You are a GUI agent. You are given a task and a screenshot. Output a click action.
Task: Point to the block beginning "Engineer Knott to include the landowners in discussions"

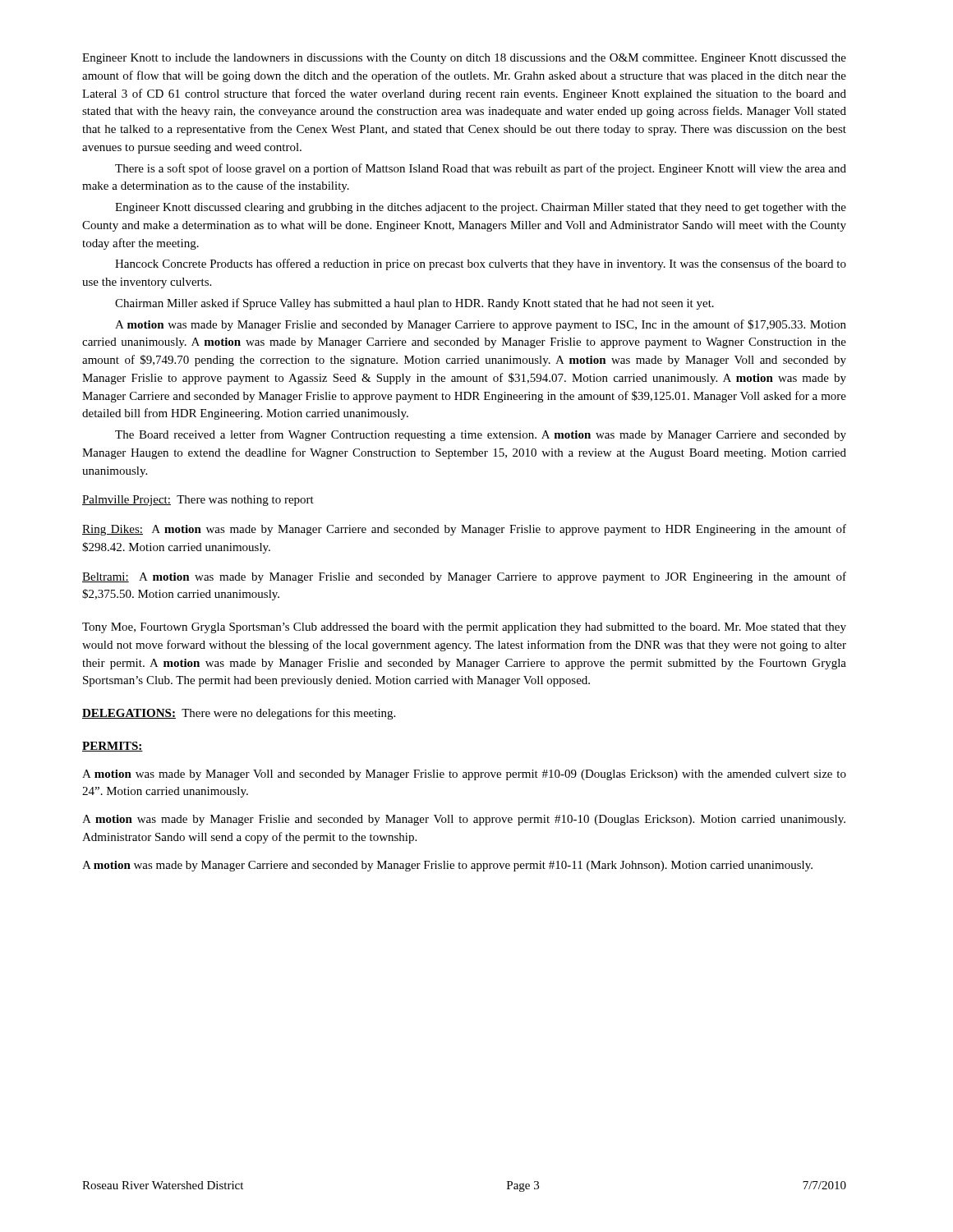tap(464, 265)
